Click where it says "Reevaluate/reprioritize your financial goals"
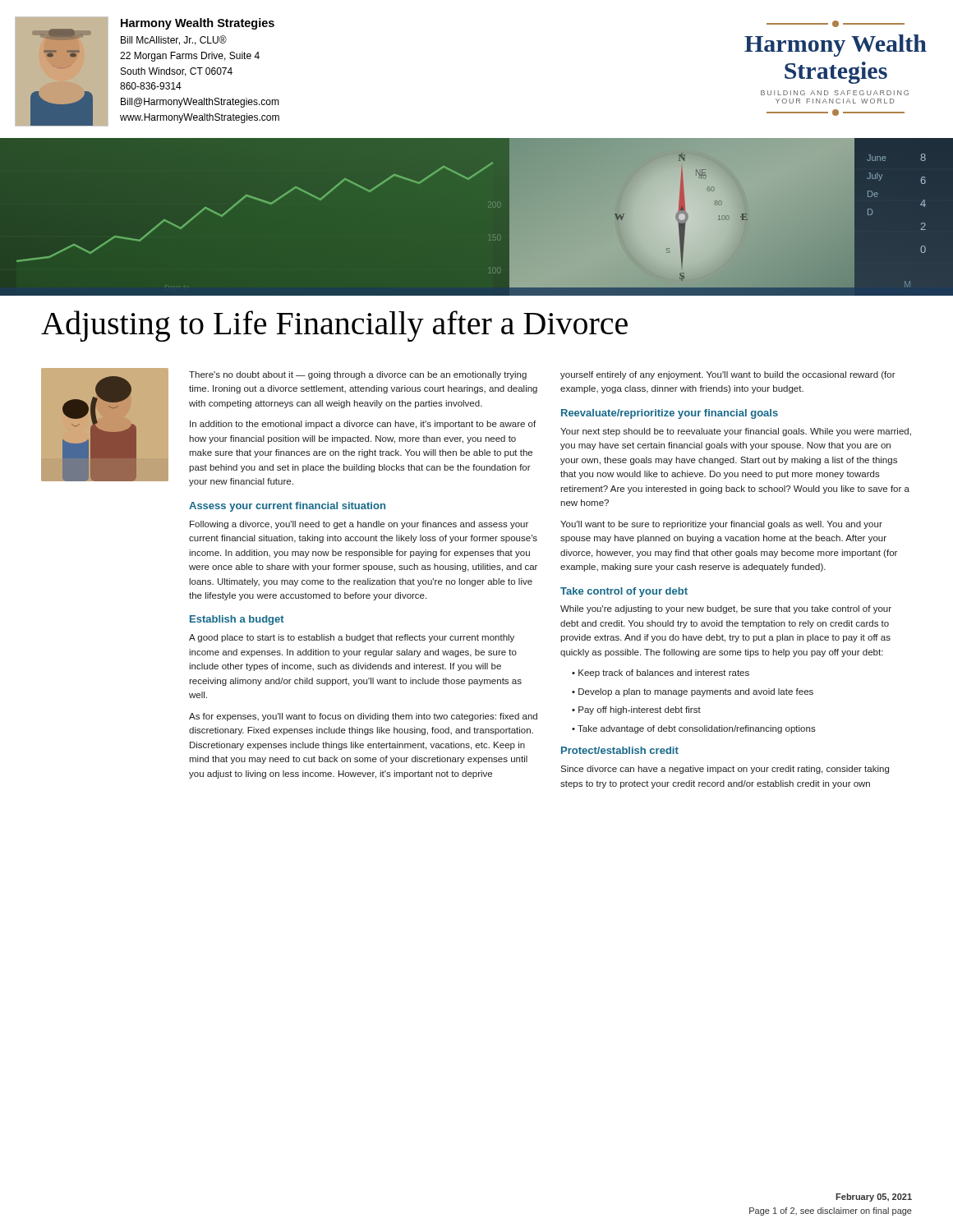This screenshot has width=953, height=1232. 669,413
